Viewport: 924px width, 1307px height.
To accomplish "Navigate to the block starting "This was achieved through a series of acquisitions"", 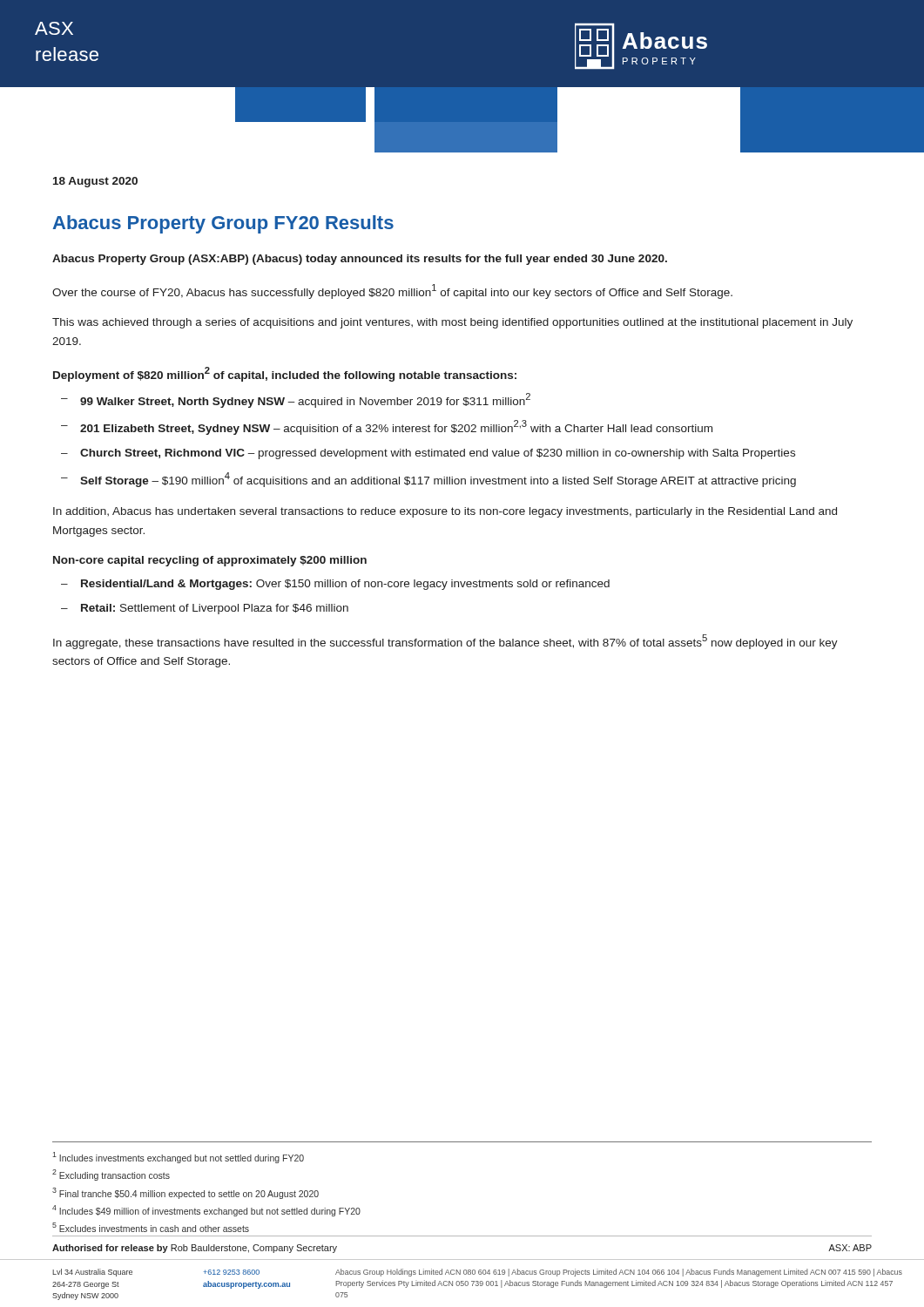I will point(453,332).
